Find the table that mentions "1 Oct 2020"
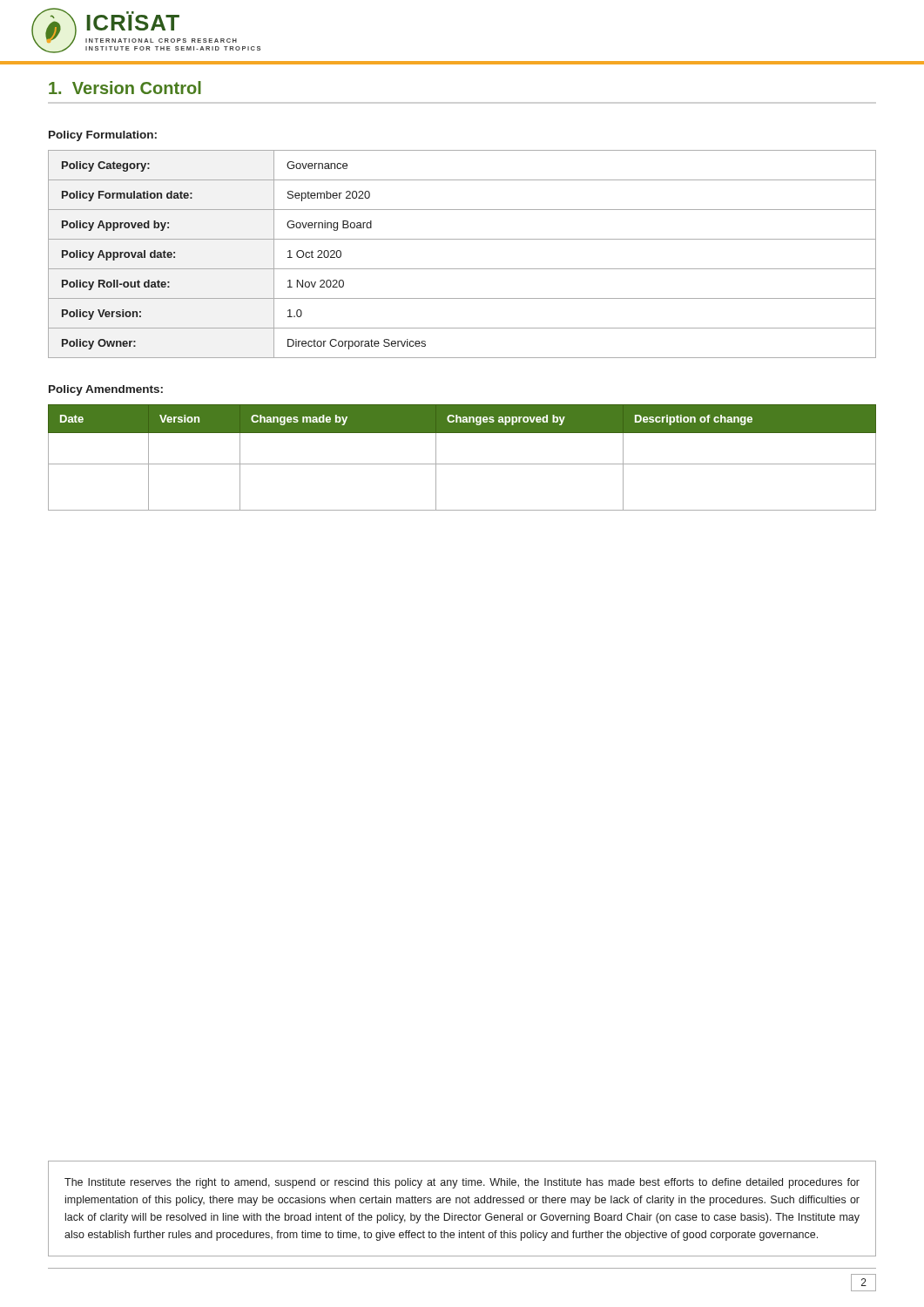 (462, 254)
